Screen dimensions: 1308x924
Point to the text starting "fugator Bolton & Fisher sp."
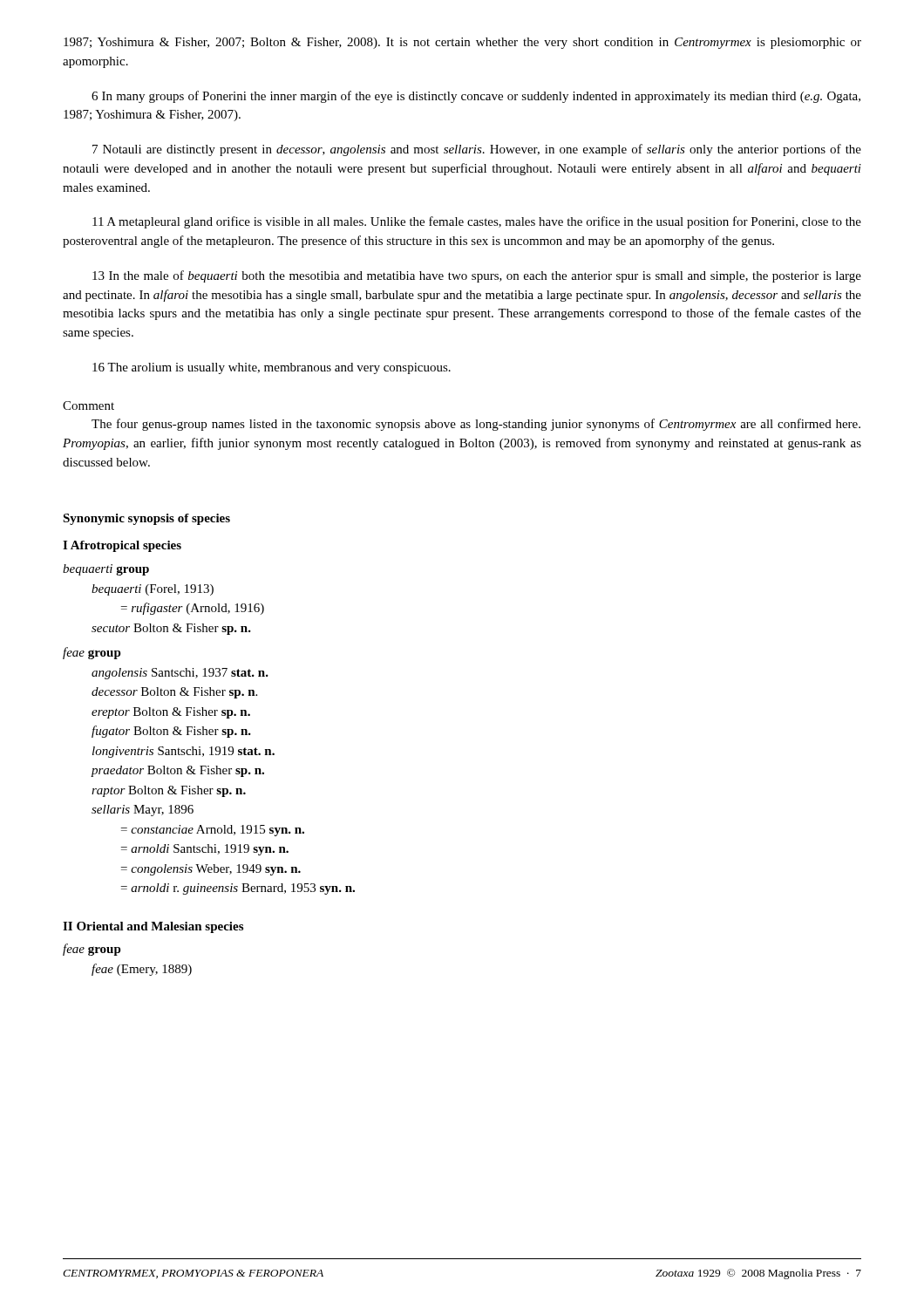[171, 732]
